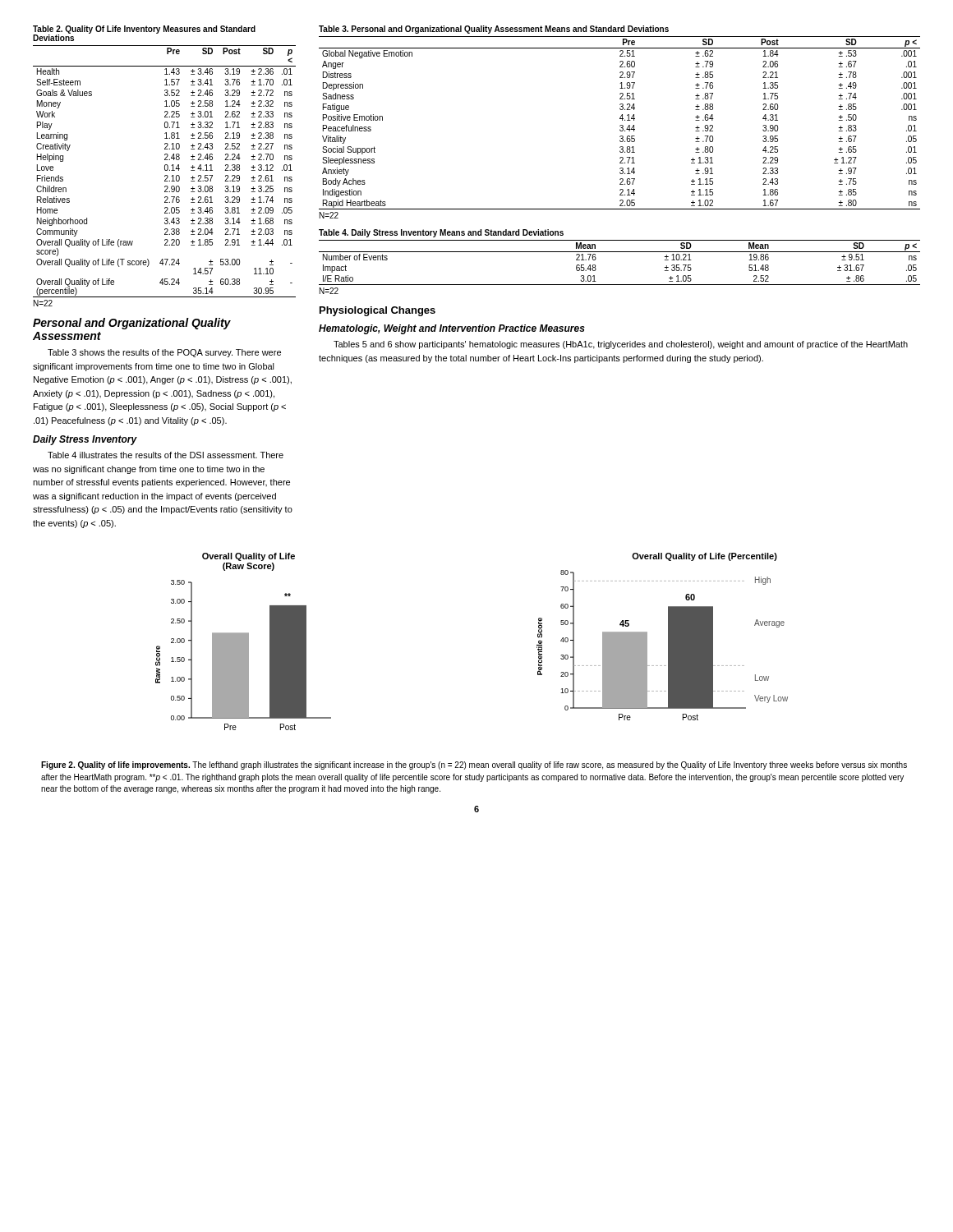Point to the section header beginning "Personal and Organizational Quality"
This screenshot has height=1232, width=953.
tap(132, 329)
